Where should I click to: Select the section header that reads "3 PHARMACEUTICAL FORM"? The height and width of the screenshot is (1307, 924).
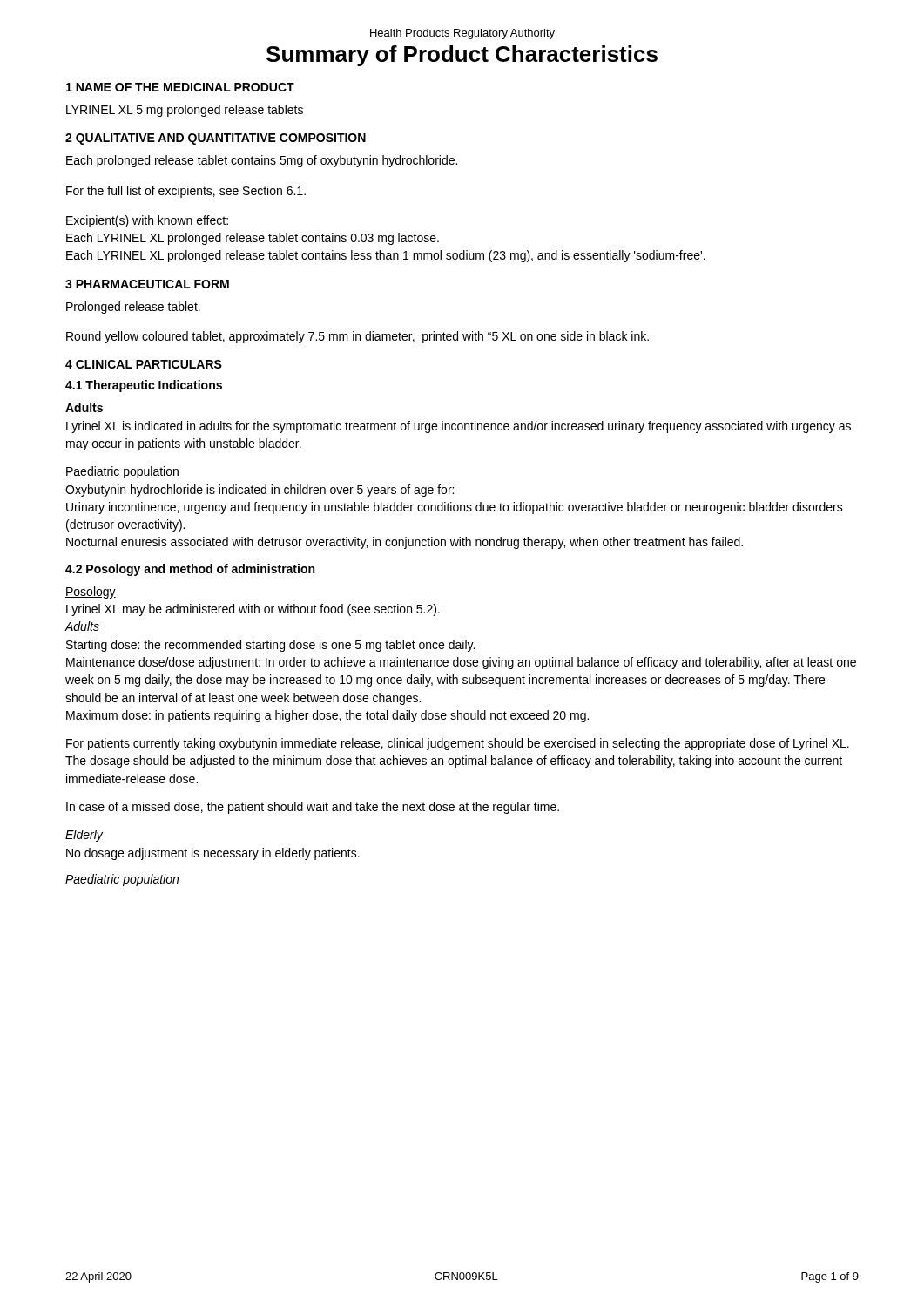(x=148, y=284)
